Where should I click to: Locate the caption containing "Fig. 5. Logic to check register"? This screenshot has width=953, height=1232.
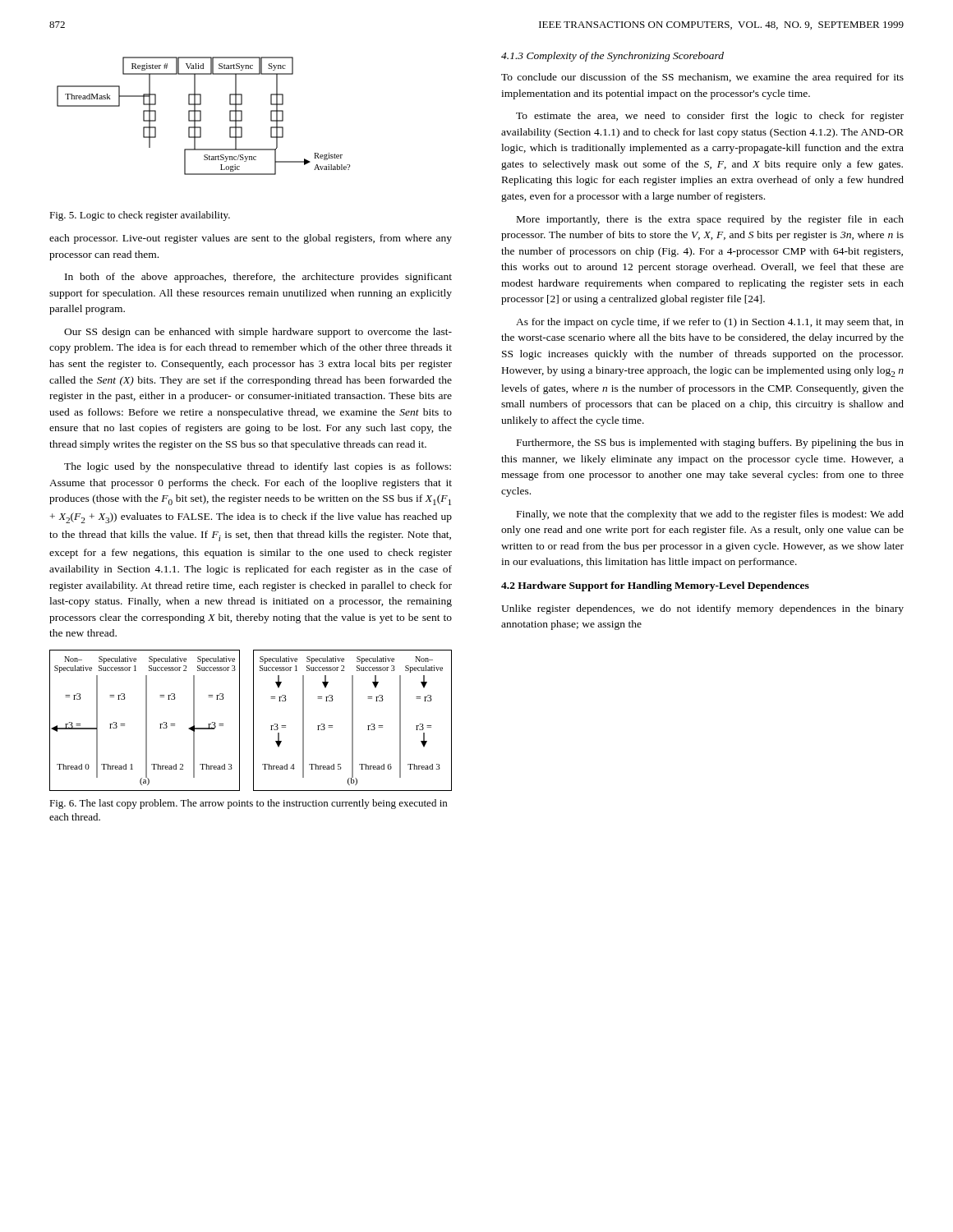140,215
